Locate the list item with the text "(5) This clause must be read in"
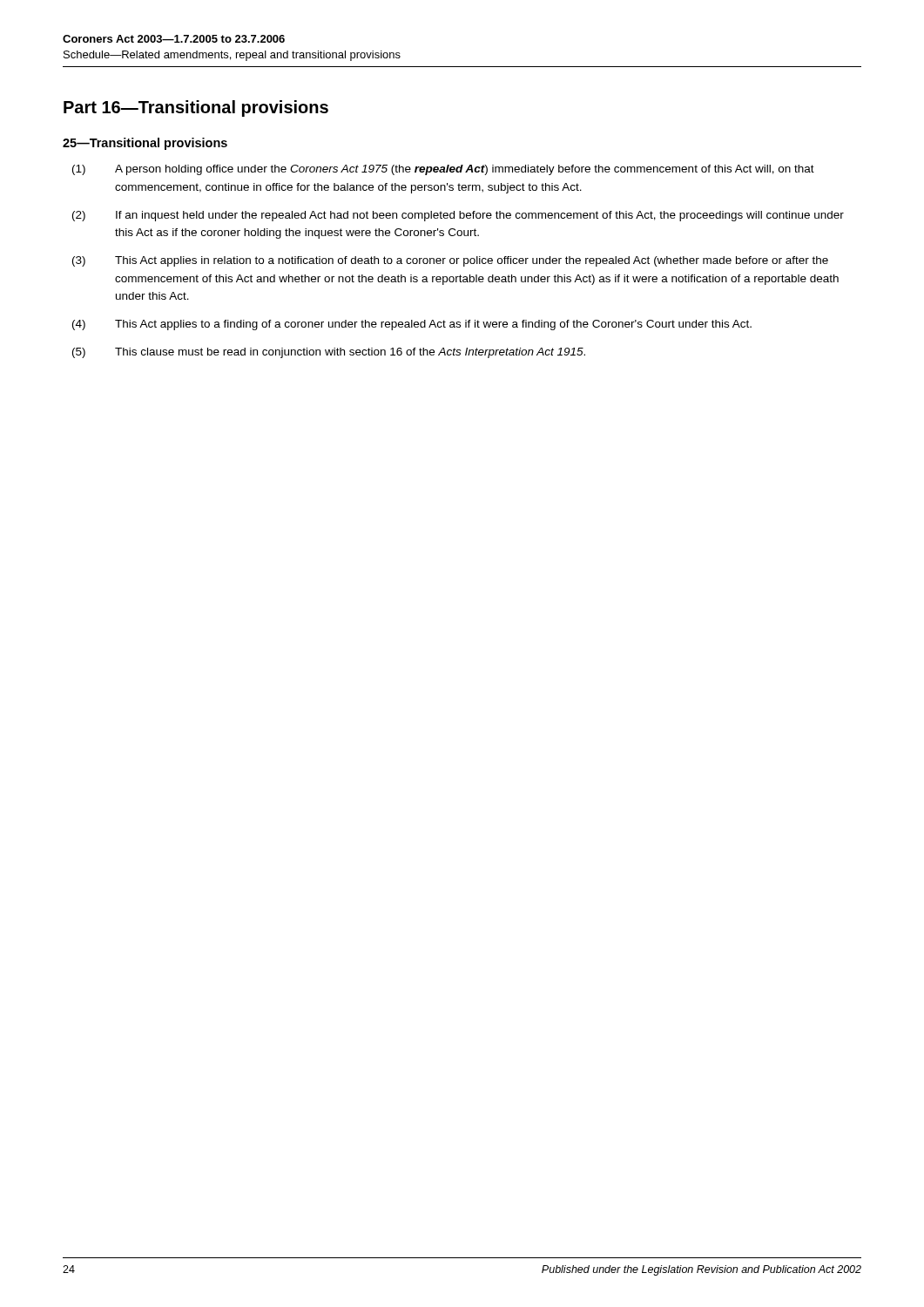The height and width of the screenshot is (1307, 924). (462, 352)
